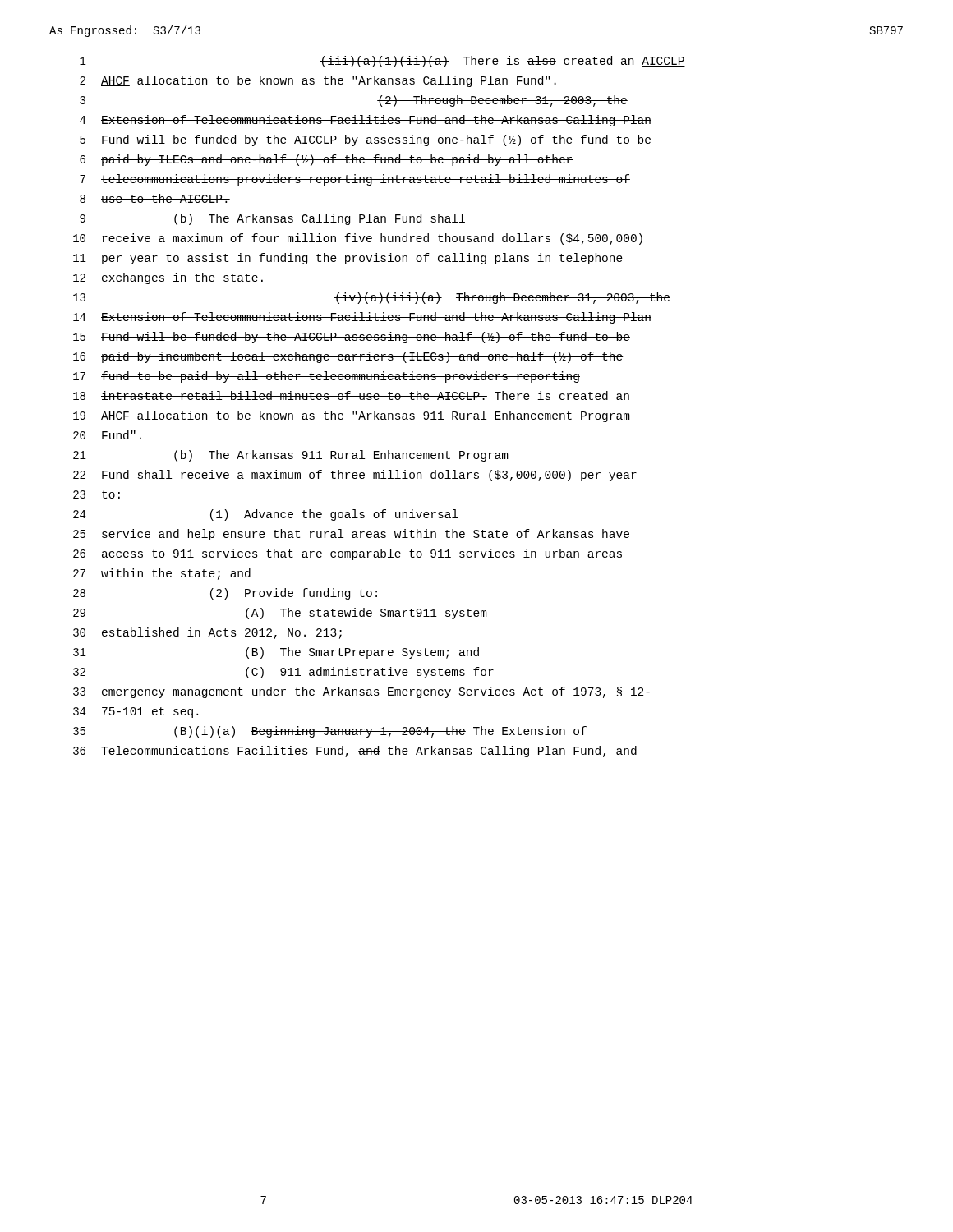Click the passage that begins "9 (b) The"
Viewport: 953px width, 1232px height.
pyautogui.click(x=476, y=220)
